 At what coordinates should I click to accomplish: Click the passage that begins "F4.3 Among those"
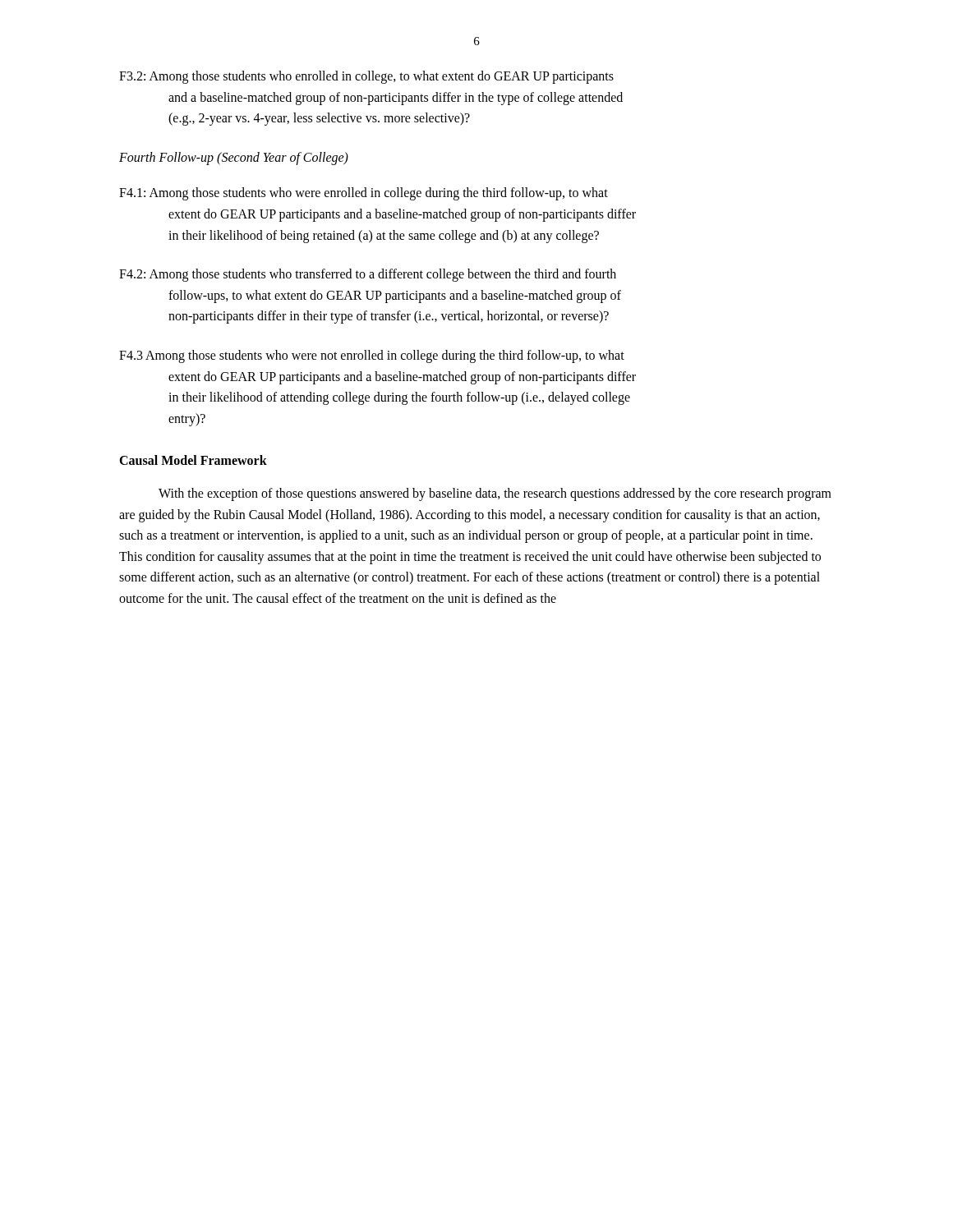476,387
